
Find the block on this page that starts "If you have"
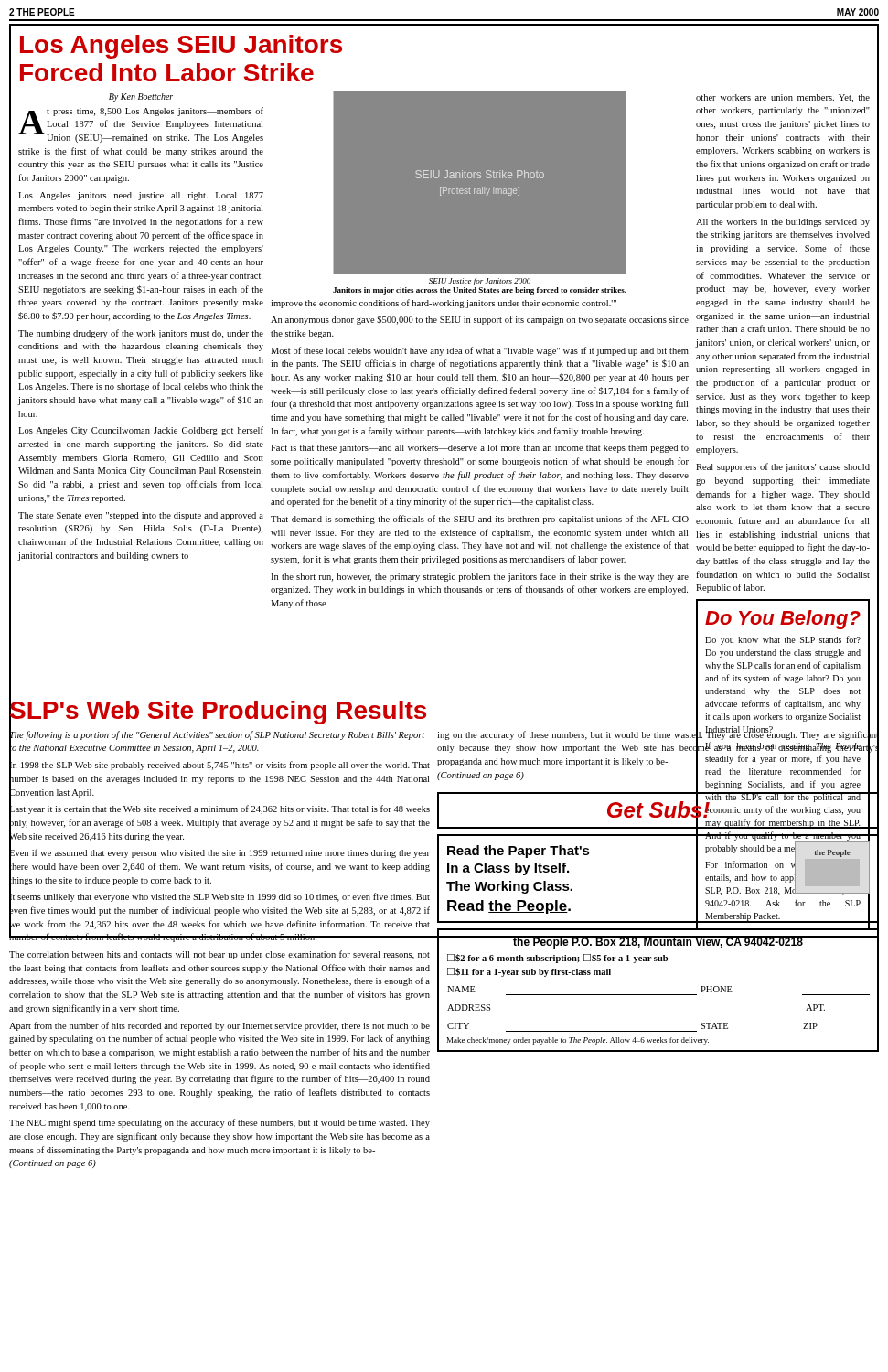coord(783,797)
